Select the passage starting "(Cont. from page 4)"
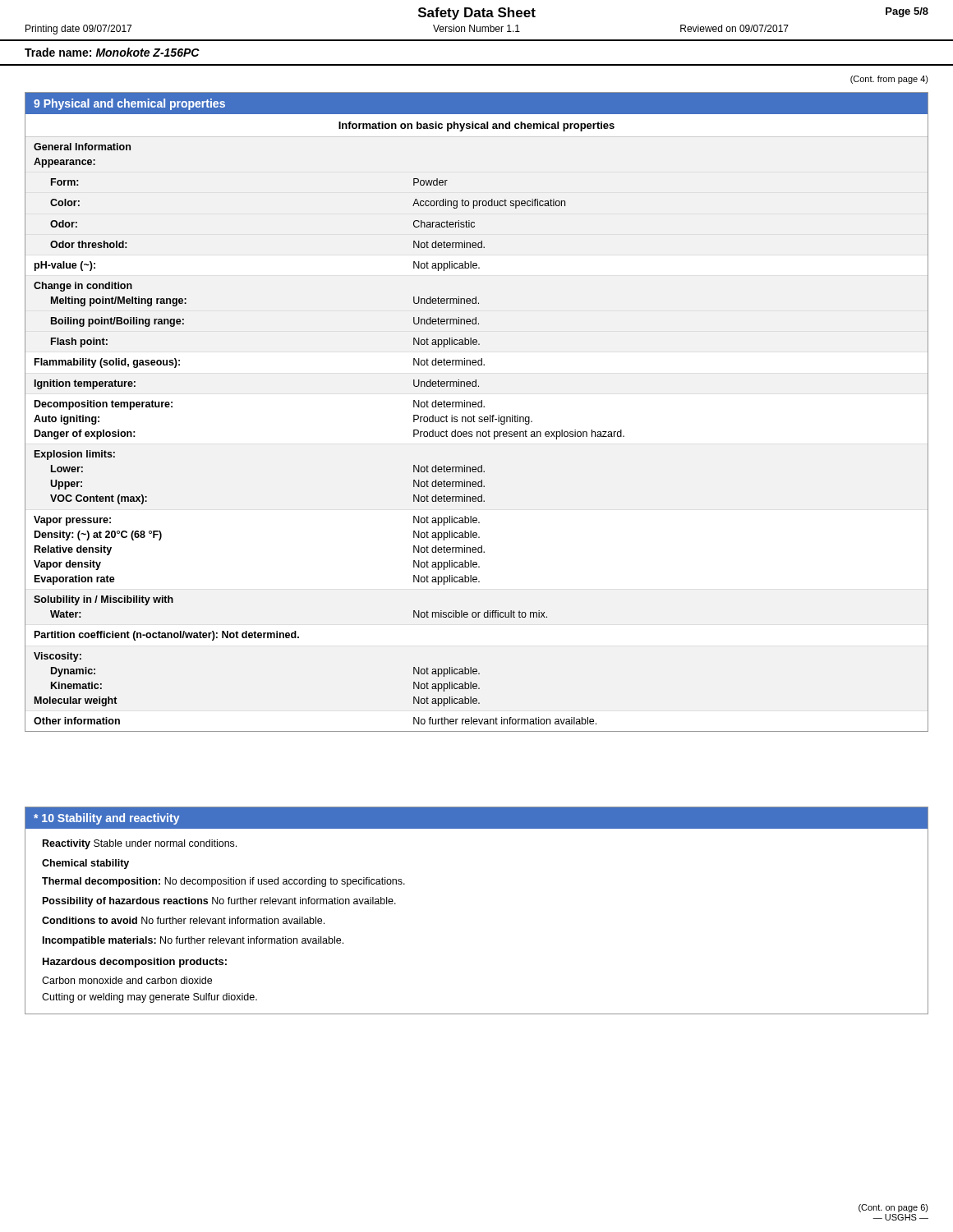This screenshot has height=1232, width=953. [889, 79]
